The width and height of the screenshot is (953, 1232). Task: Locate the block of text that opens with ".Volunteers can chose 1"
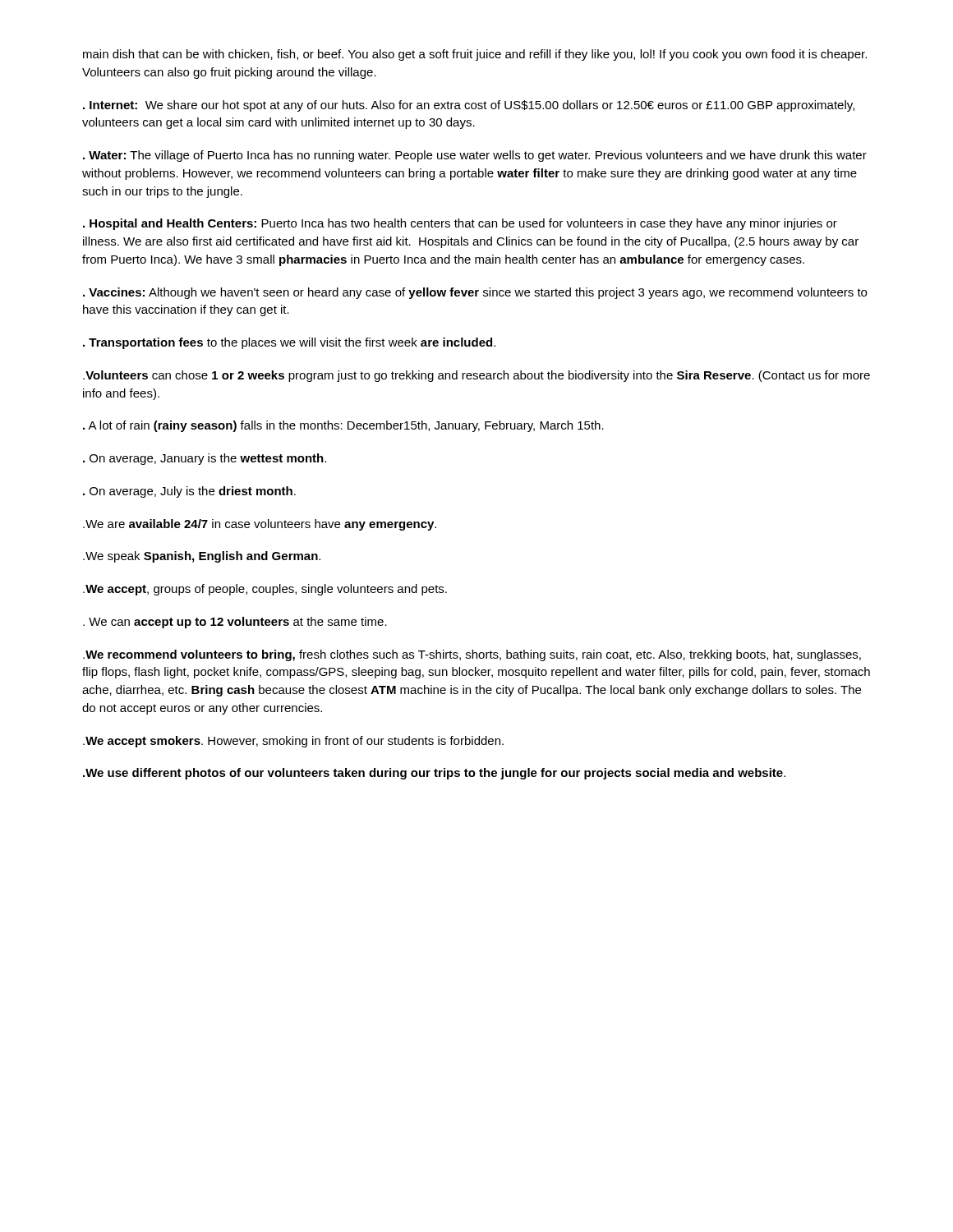coord(476,384)
